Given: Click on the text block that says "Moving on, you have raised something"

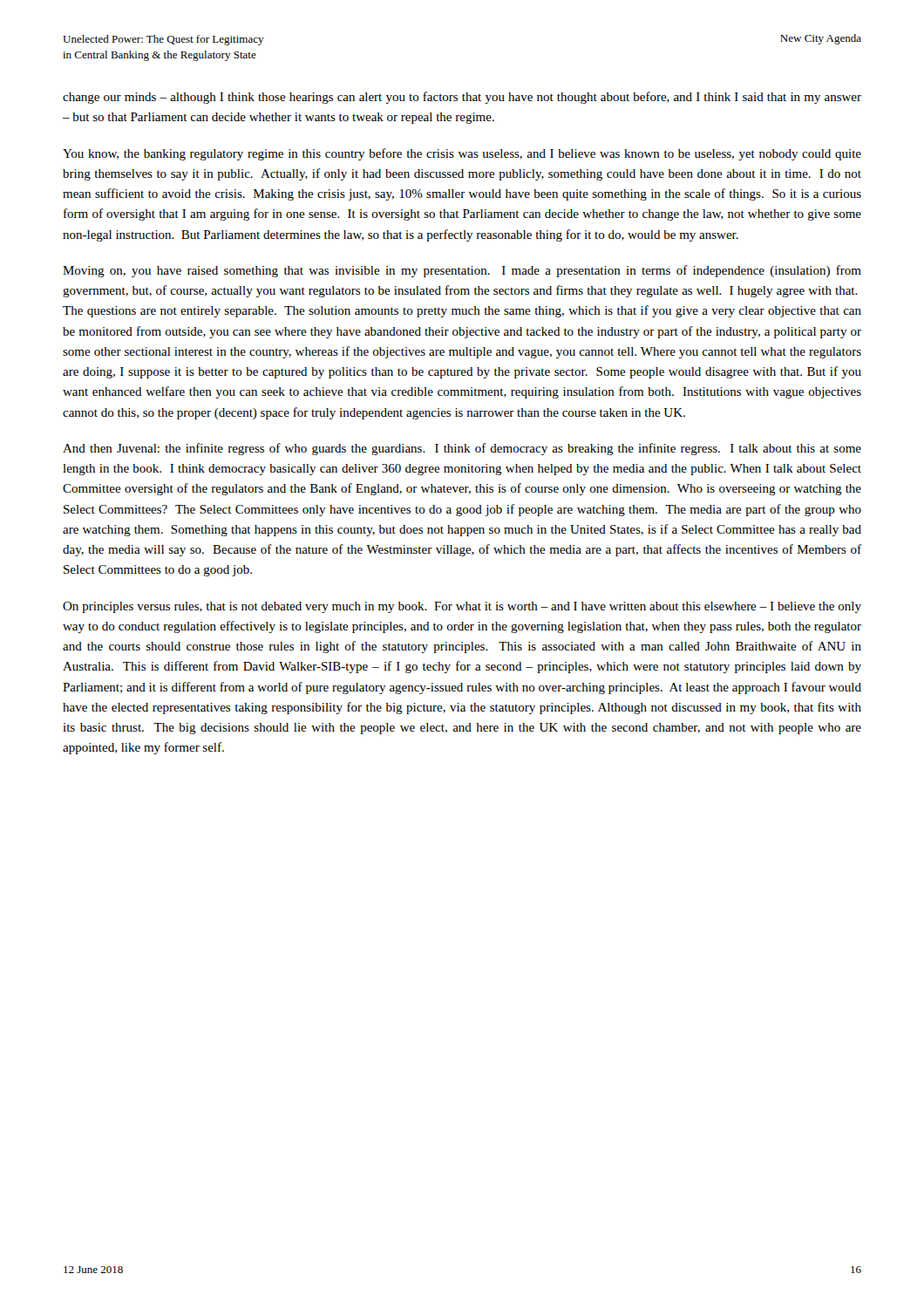Looking at the screenshot, I should (x=462, y=341).
